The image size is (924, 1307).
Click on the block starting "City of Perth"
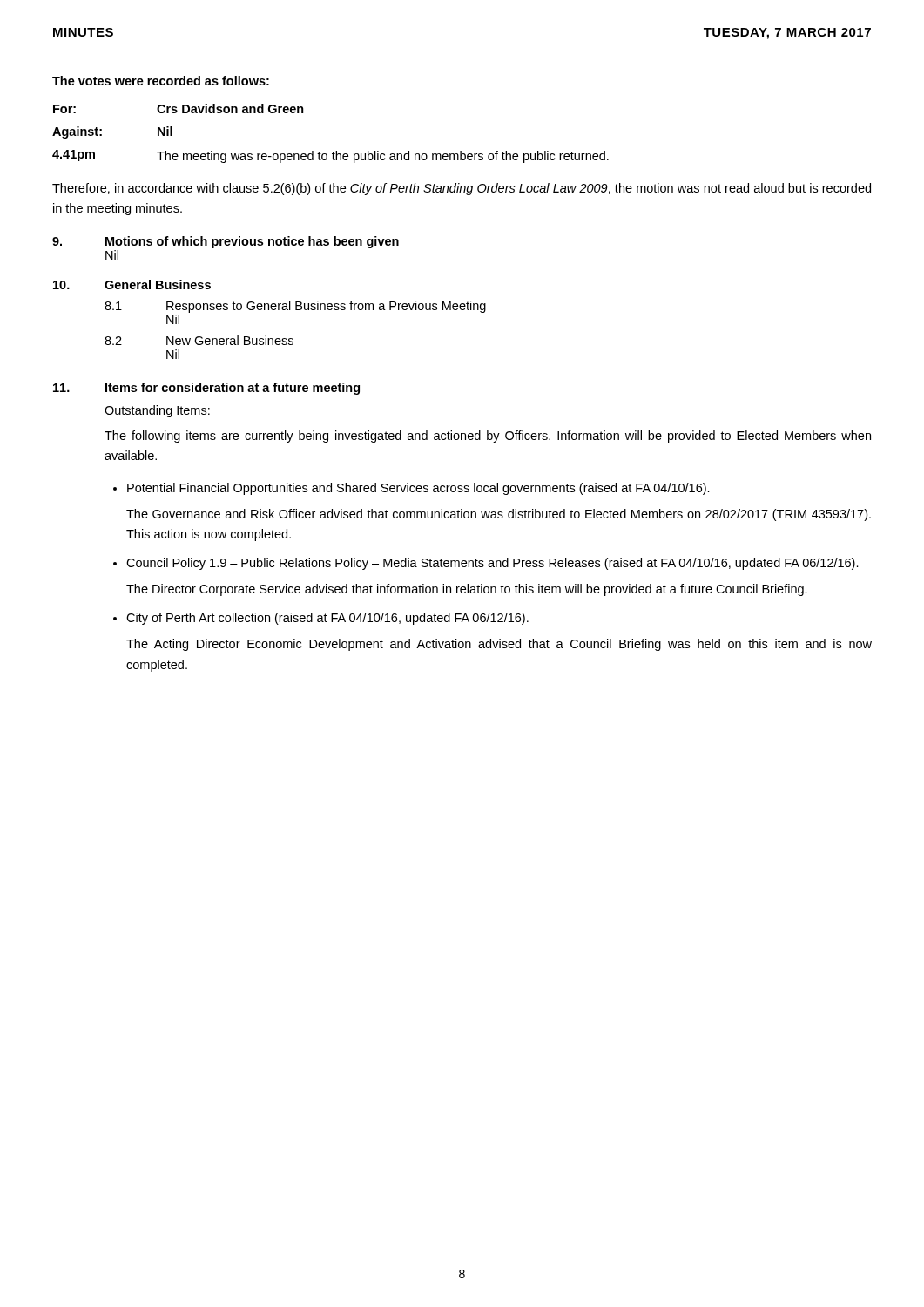[x=499, y=643]
